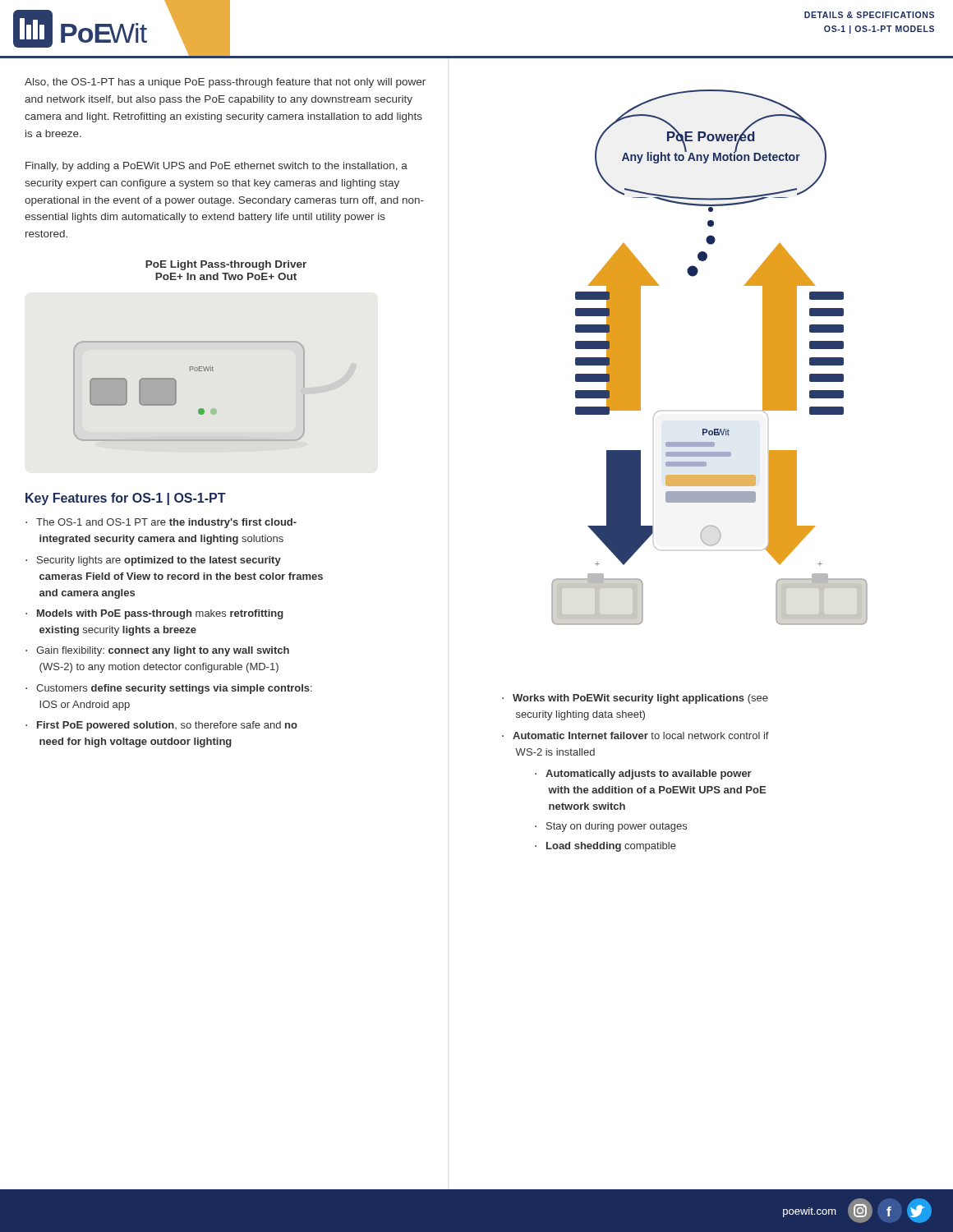Find the block on this page that starts "Finally, by adding"
Screen dimensions: 1232x953
(224, 200)
